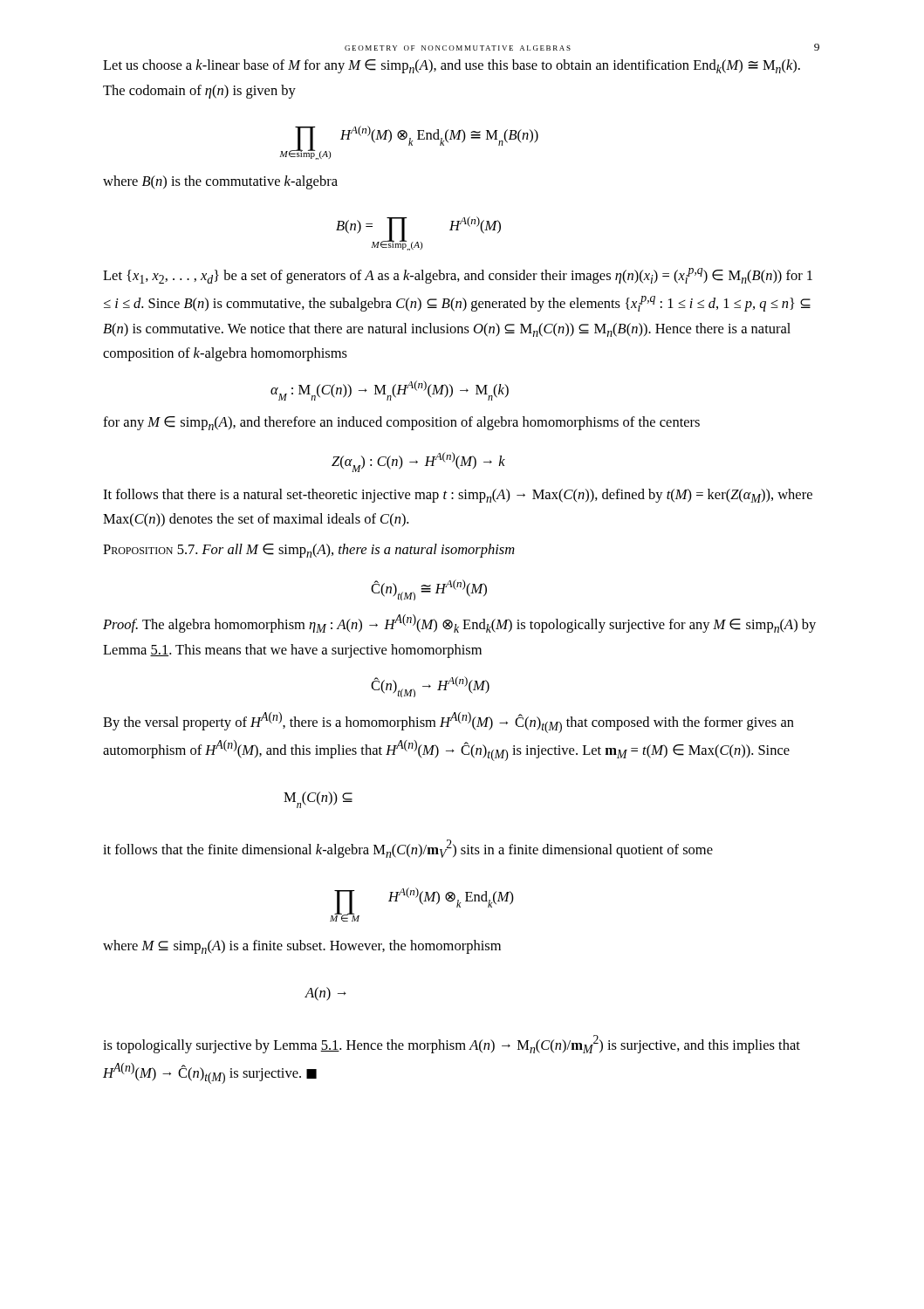924x1309 pixels.
Task: Find the formula with the text "A(n) → ∏ M ∈"
Action: coord(325,994)
